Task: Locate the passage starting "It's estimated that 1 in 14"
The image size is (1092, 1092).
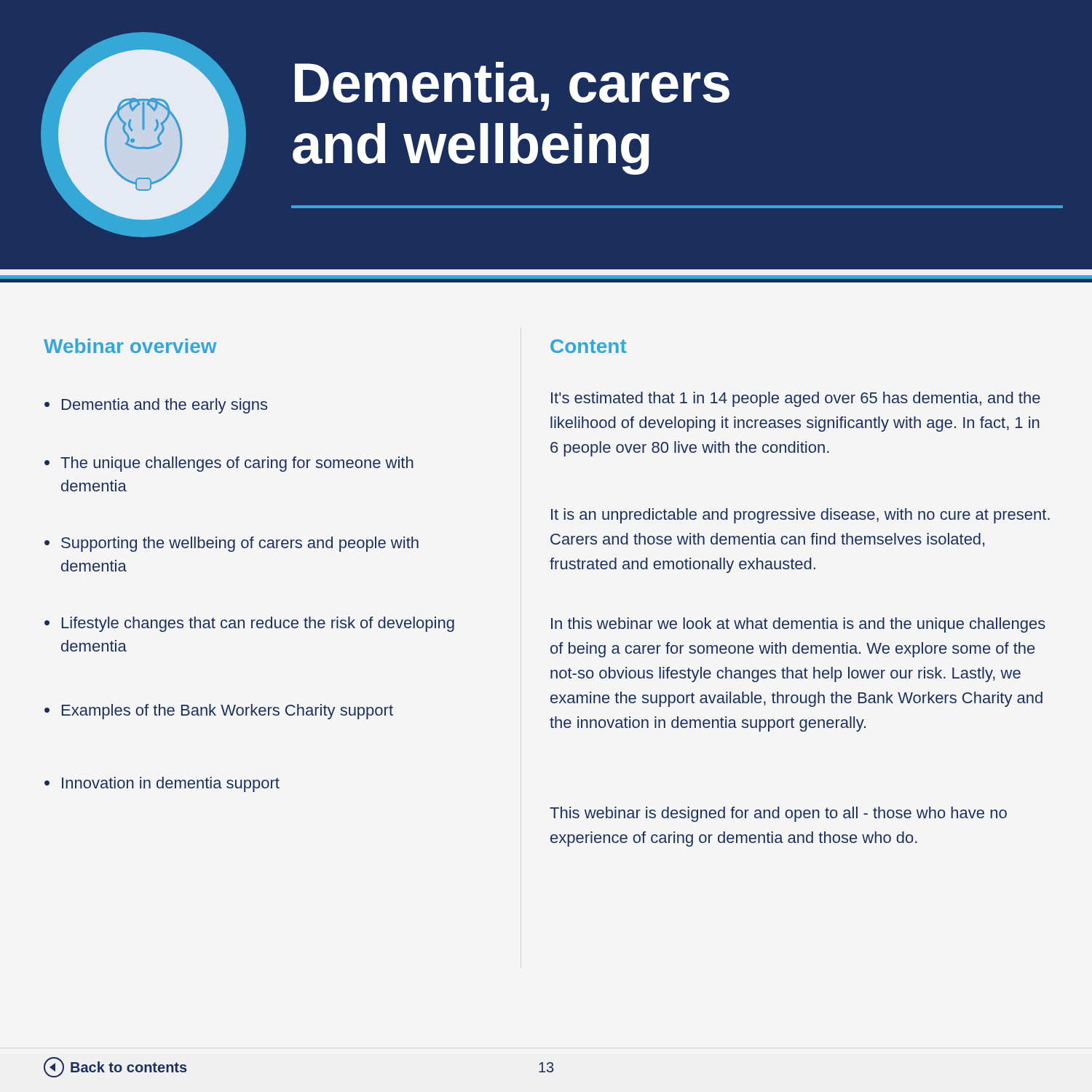Action: tap(795, 423)
